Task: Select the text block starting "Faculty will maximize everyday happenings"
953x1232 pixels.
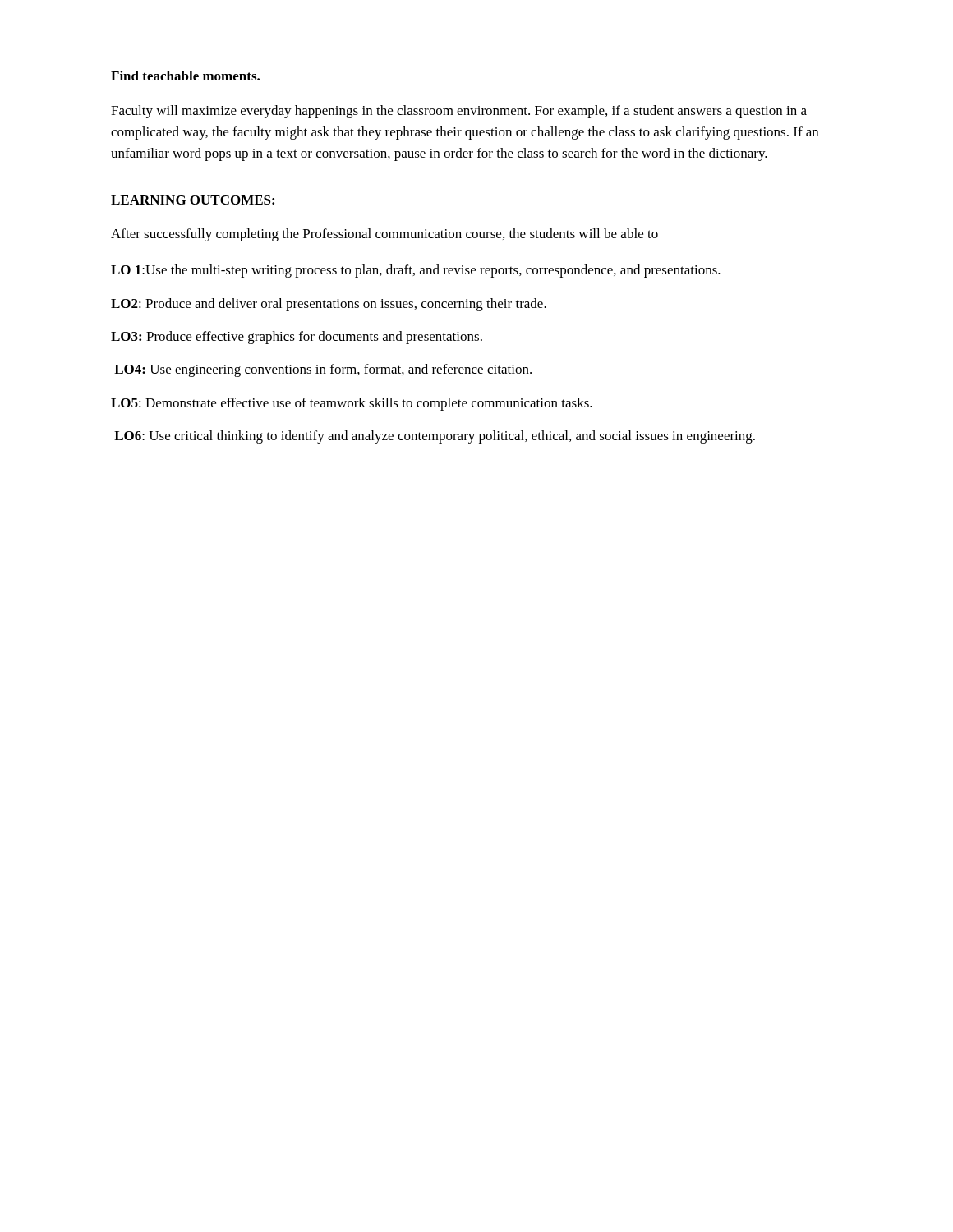Action: tap(465, 132)
